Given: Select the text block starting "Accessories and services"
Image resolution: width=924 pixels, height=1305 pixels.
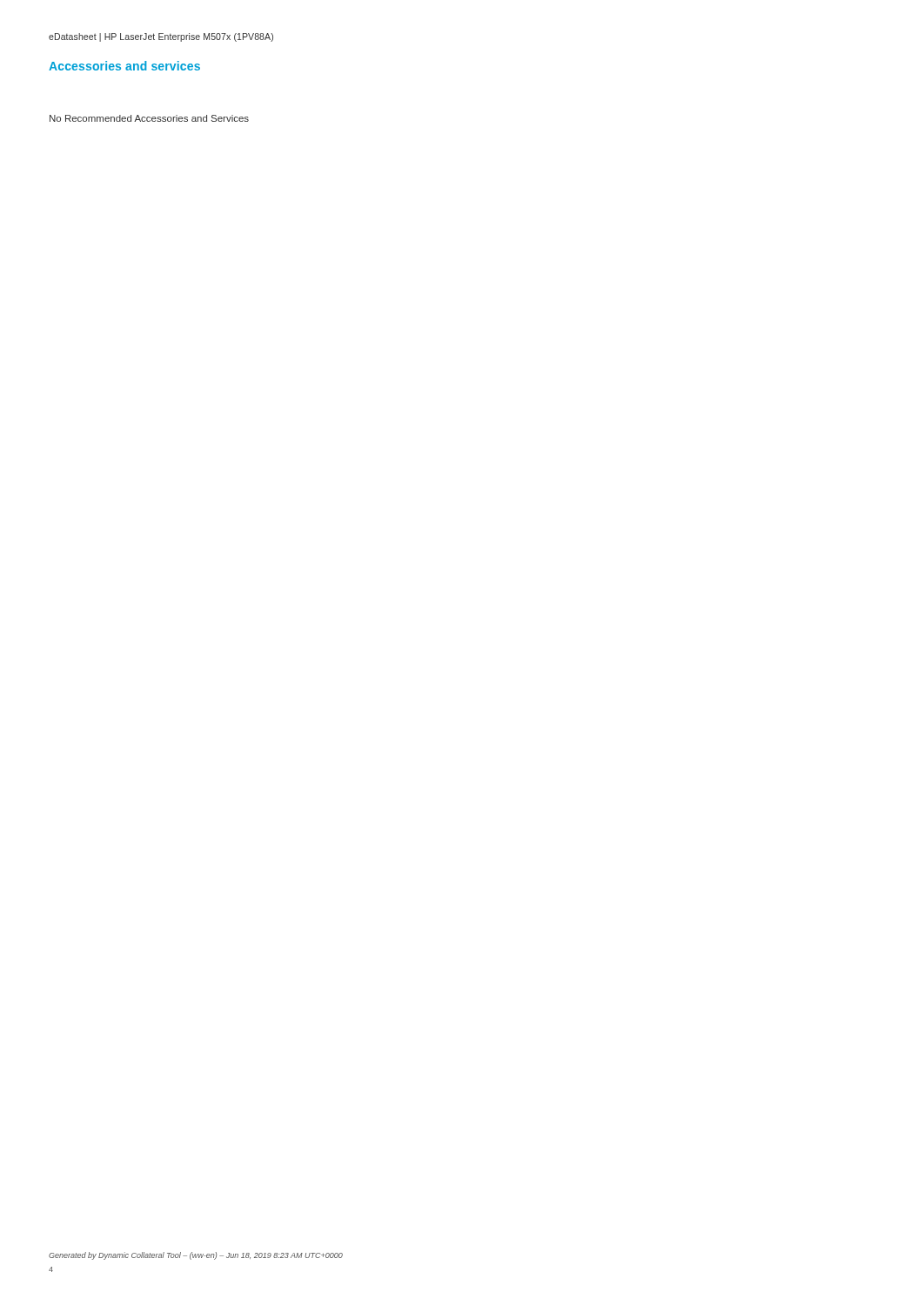Looking at the screenshot, I should pyautogui.click(x=125, y=66).
